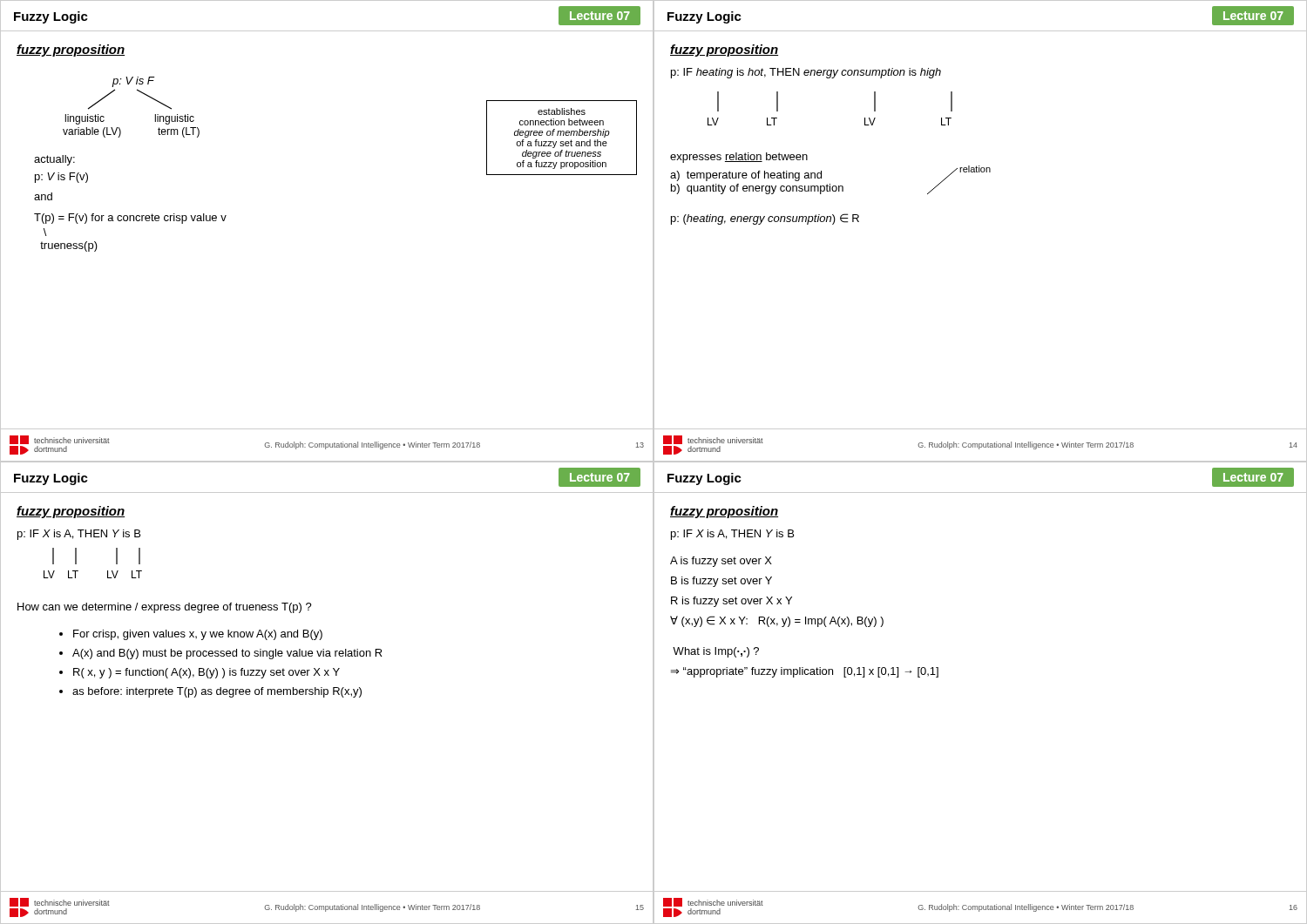Find the element starting "A(x) and B(y) must"
Image resolution: width=1307 pixels, height=924 pixels.
pos(227,653)
